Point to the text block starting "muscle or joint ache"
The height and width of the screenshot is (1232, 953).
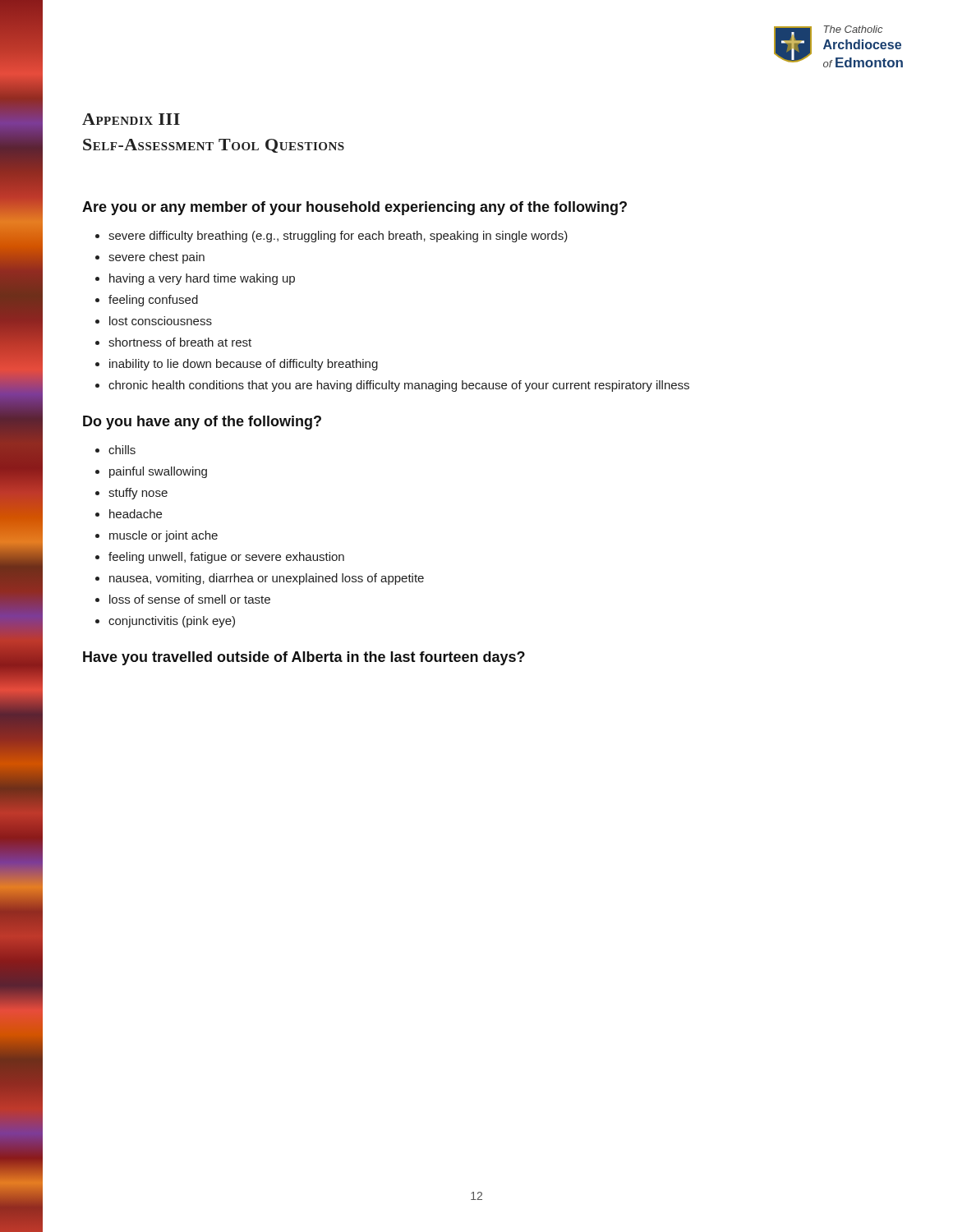tap(157, 536)
